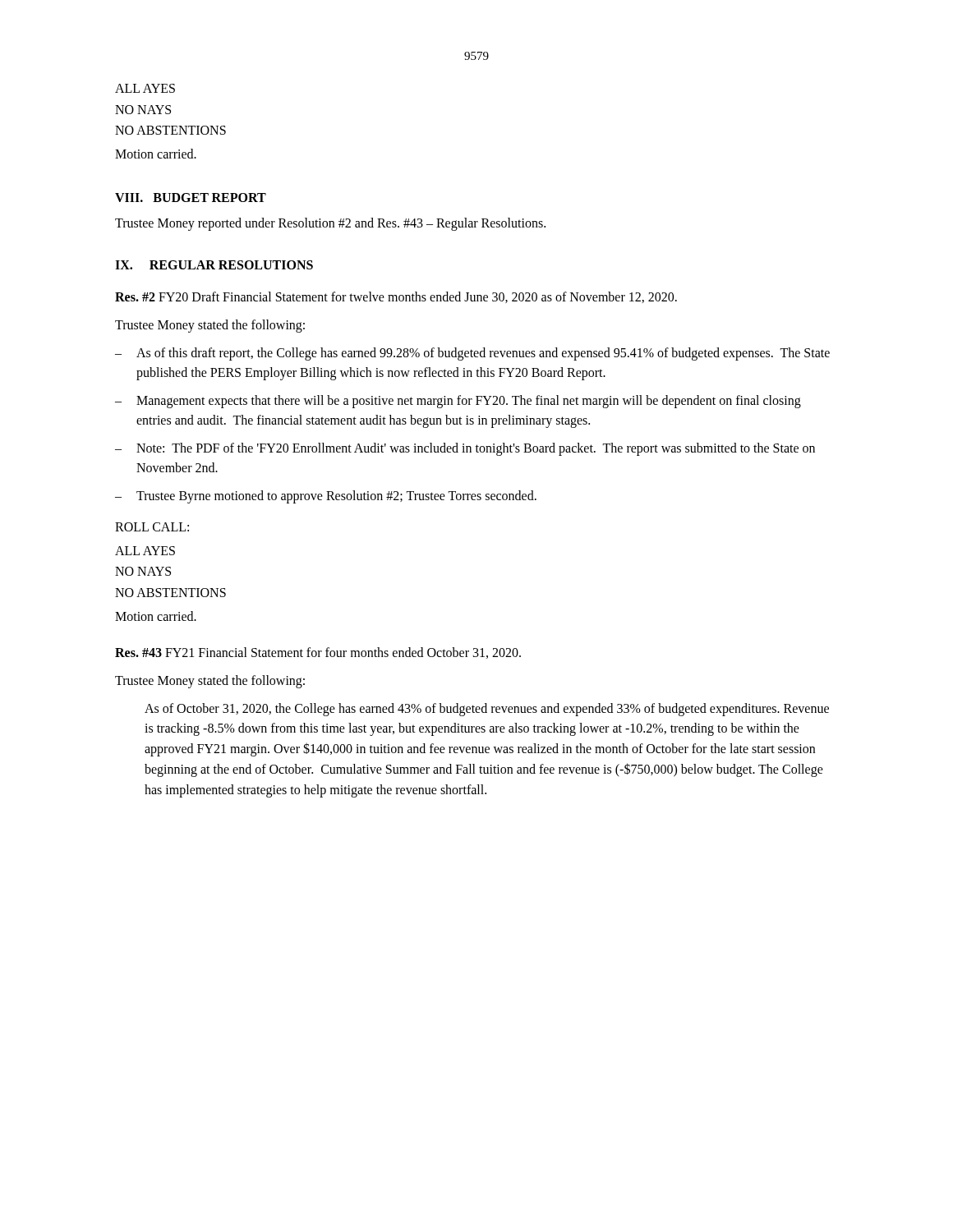Image resolution: width=953 pixels, height=1232 pixels.
Task: Select the text block that says "Res. #43 FY21 Financial Statement for four"
Action: click(x=318, y=652)
